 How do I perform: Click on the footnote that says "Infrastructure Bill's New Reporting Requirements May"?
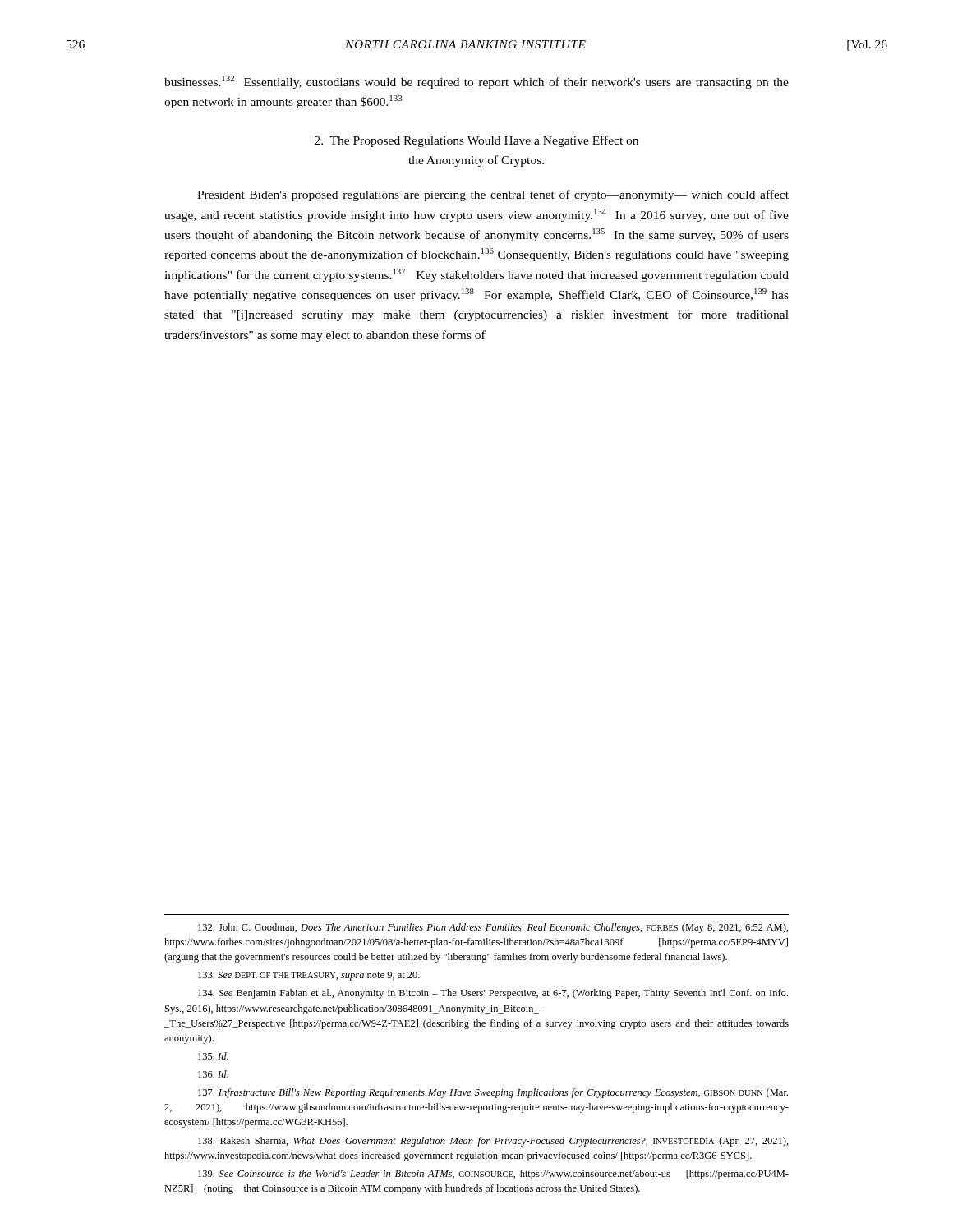[x=476, y=1107]
